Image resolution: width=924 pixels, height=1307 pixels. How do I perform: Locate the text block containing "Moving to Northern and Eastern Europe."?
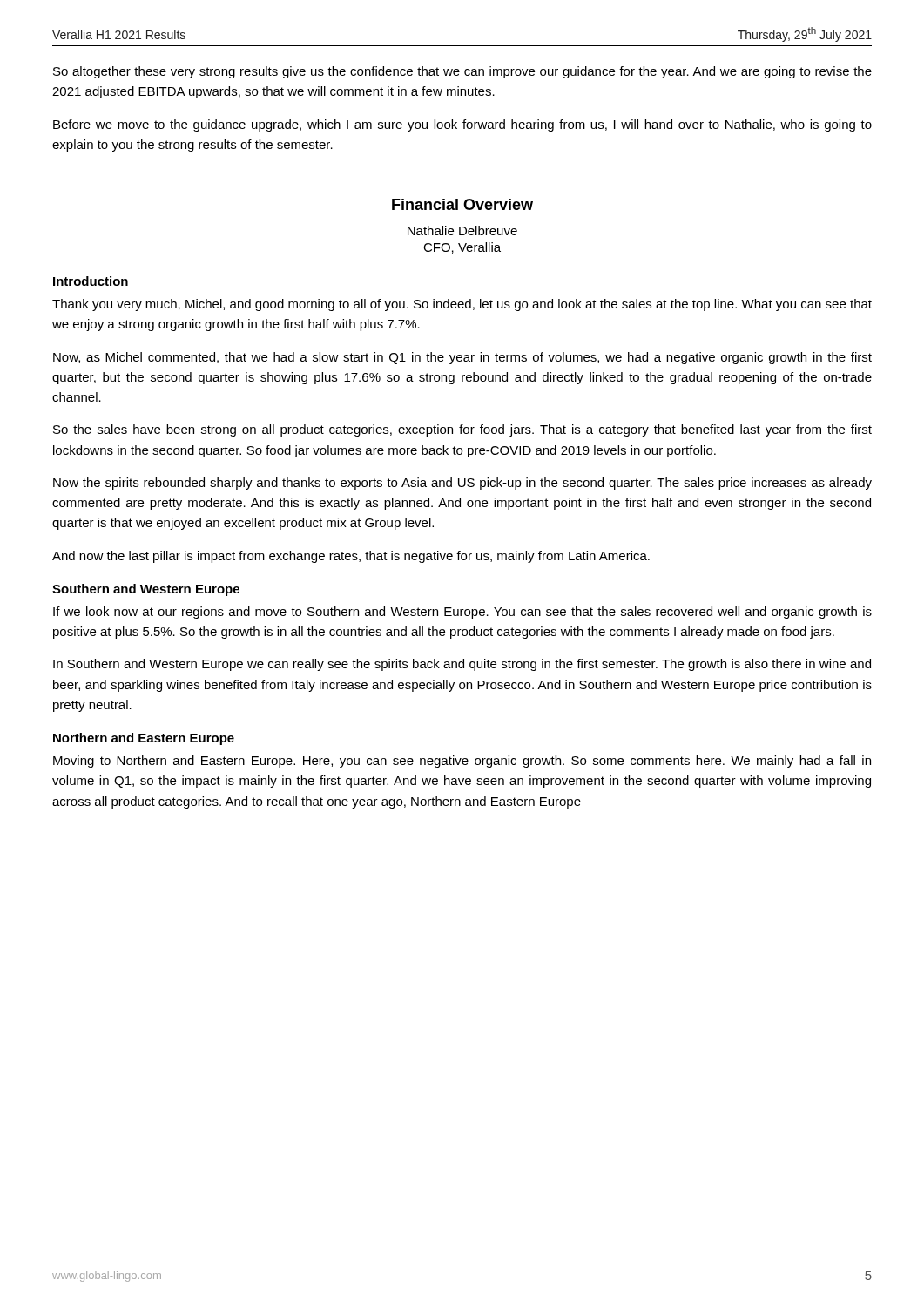(x=462, y=780)
